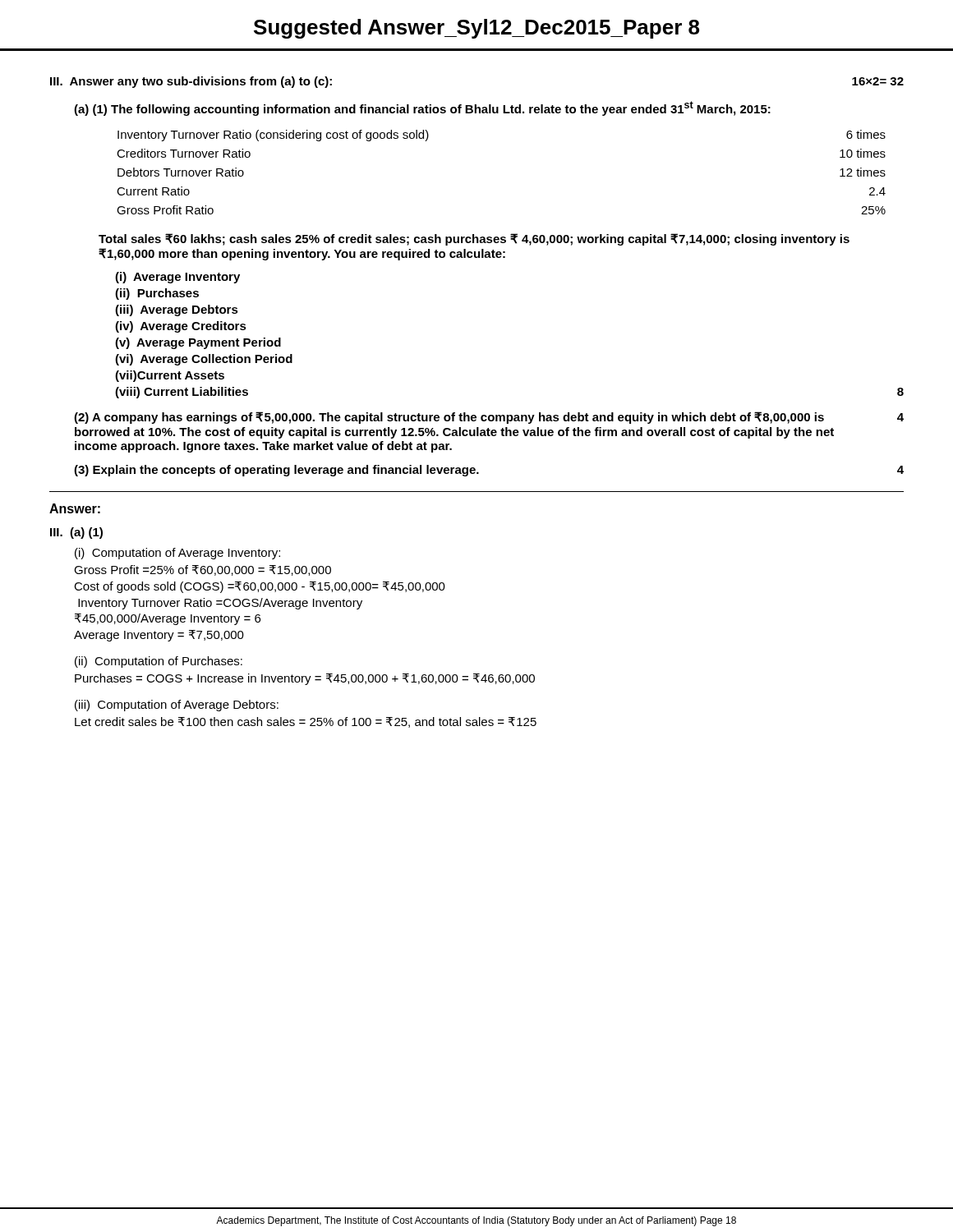The width and height of the screenshot is (953, 1232).
Task: Select the table that reads "Current Ratio"
Action: pyautogui.click(x=476, y=172)
